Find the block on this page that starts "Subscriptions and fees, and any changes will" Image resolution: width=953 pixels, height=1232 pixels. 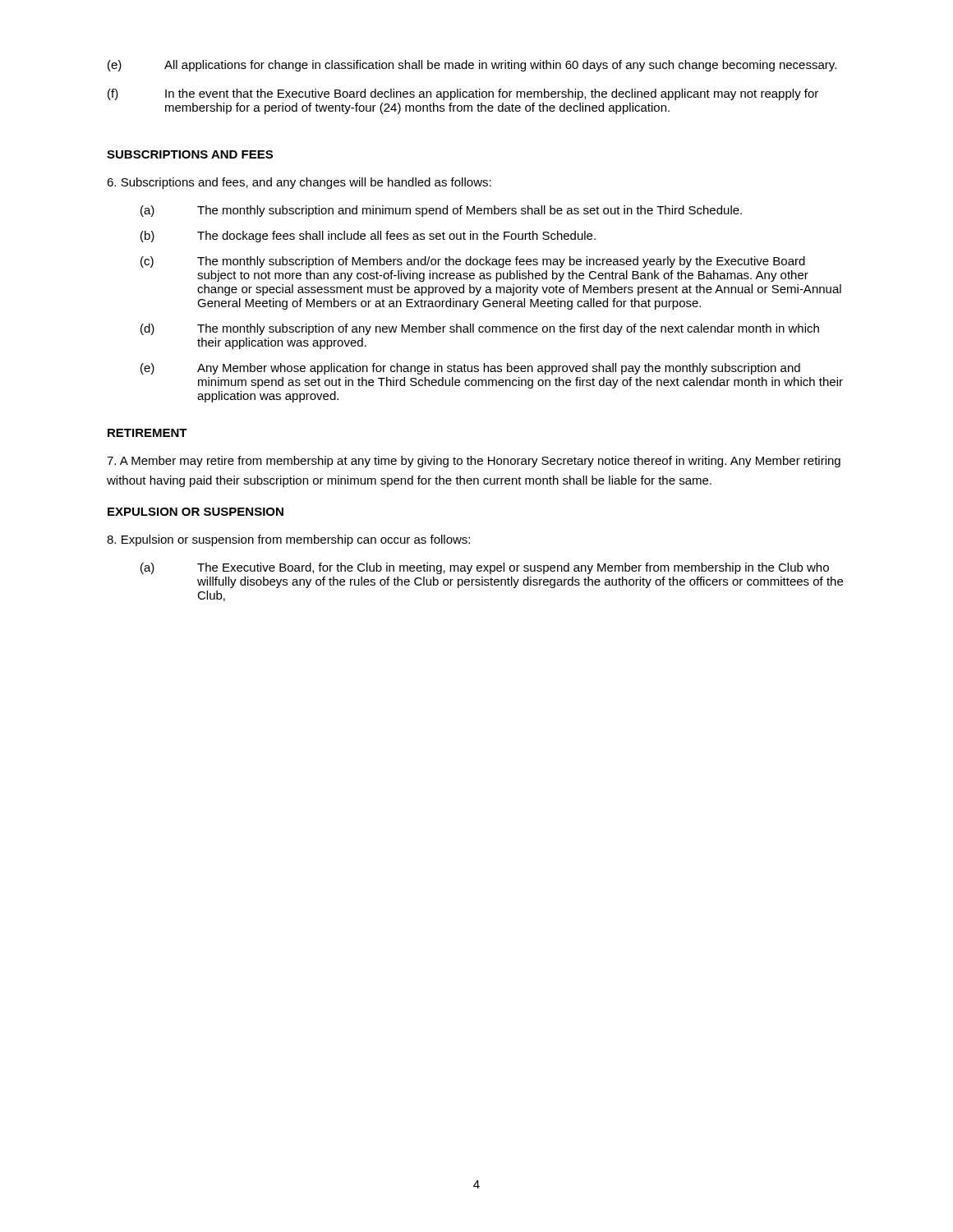[299, 182]
